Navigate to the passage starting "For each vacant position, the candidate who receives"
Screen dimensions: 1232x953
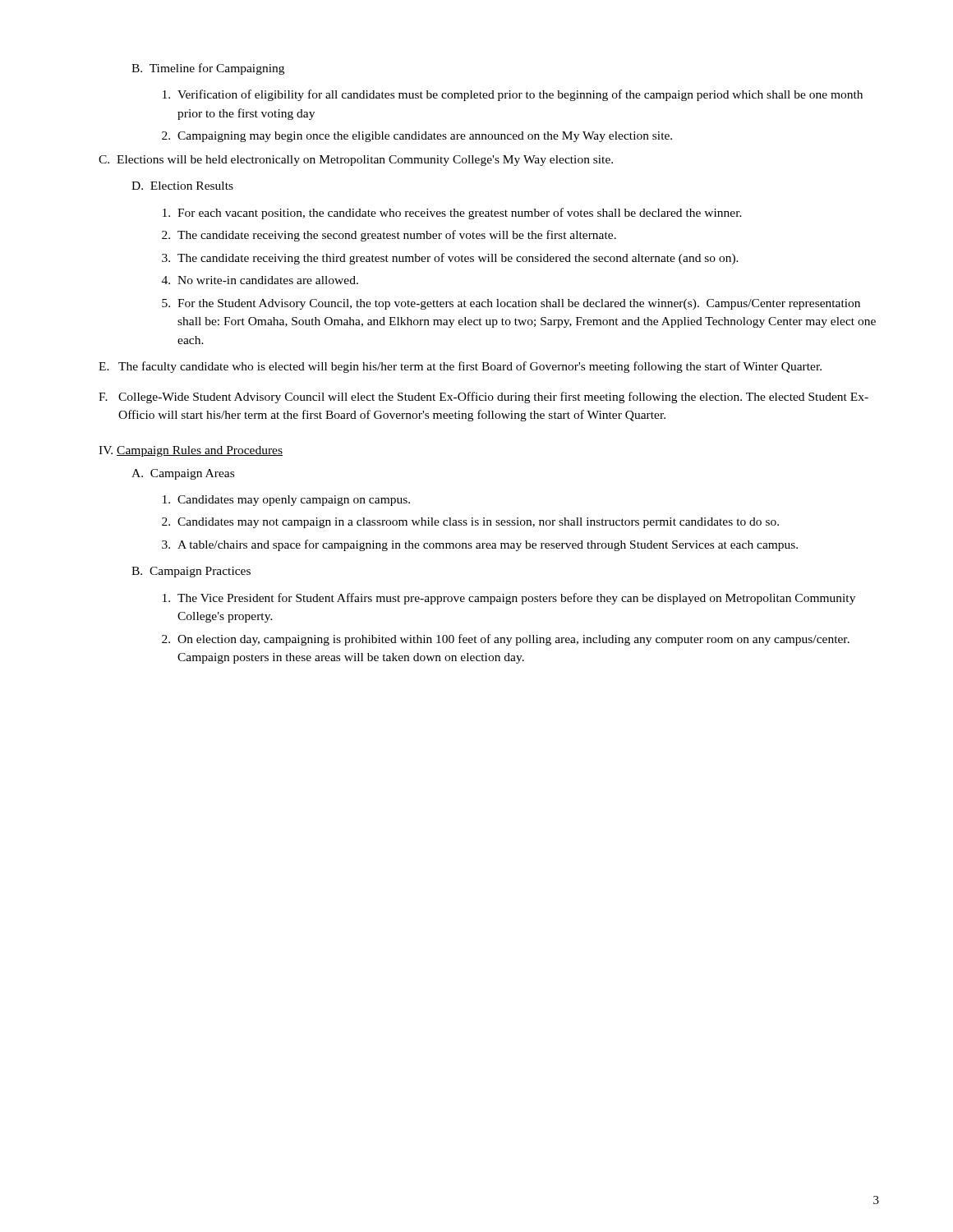tap(513, 213)
